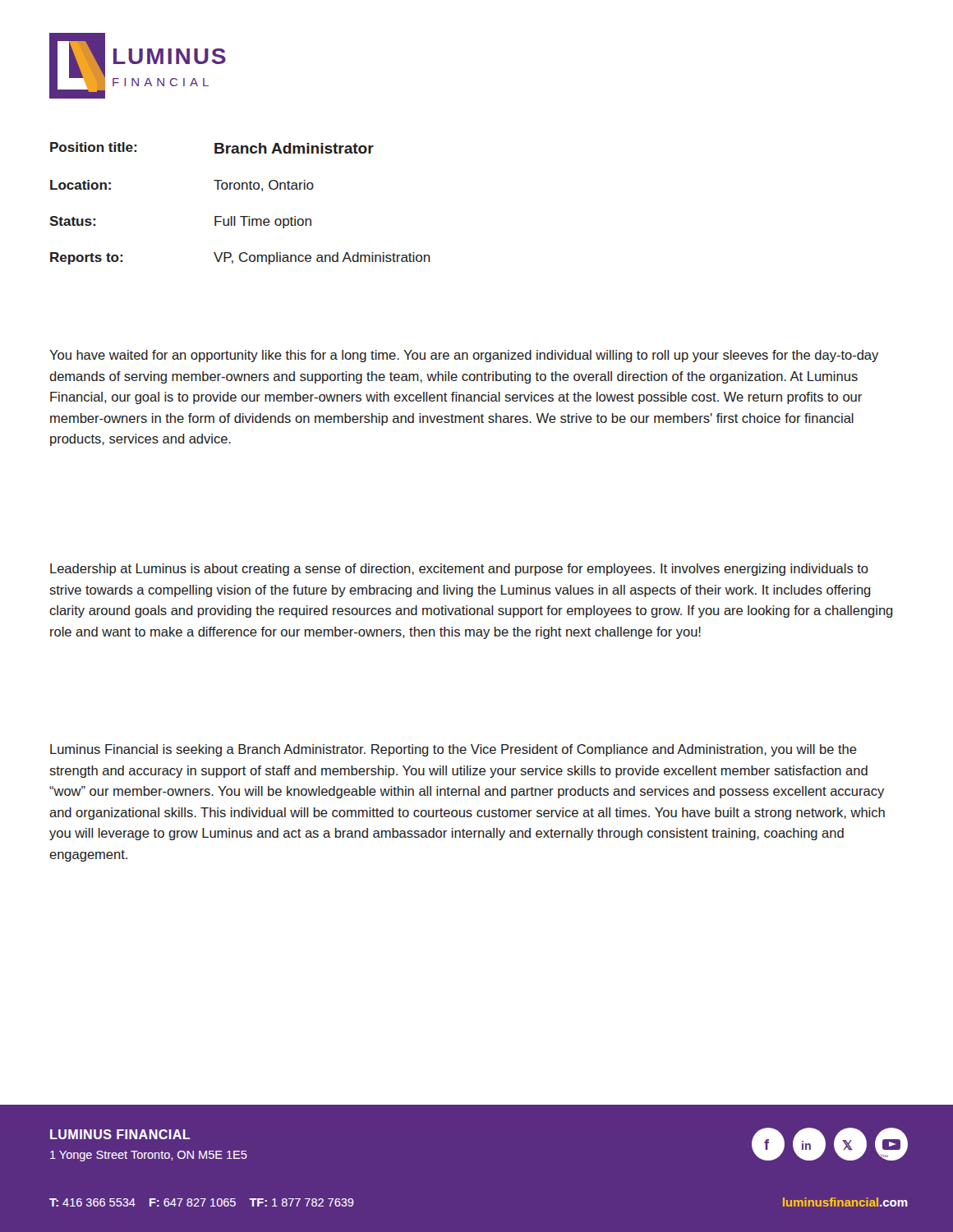The width and height of the screenshot is (953, 1232).
Task: Find "Reports to: VP, Compliance and Administration" on this page
Action: [240, 258]
